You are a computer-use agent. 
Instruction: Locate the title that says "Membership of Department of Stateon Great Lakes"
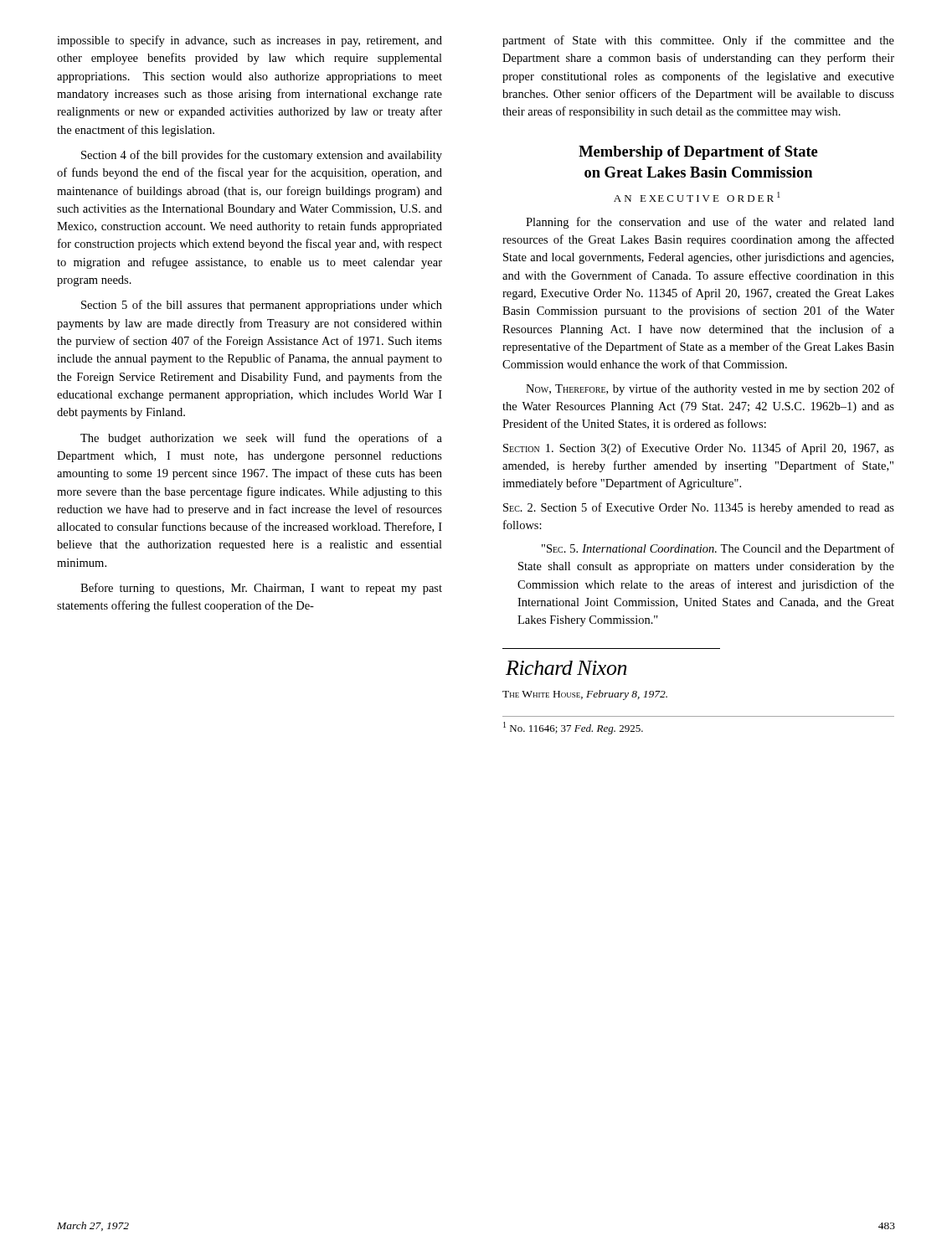(x=698, y=162)
